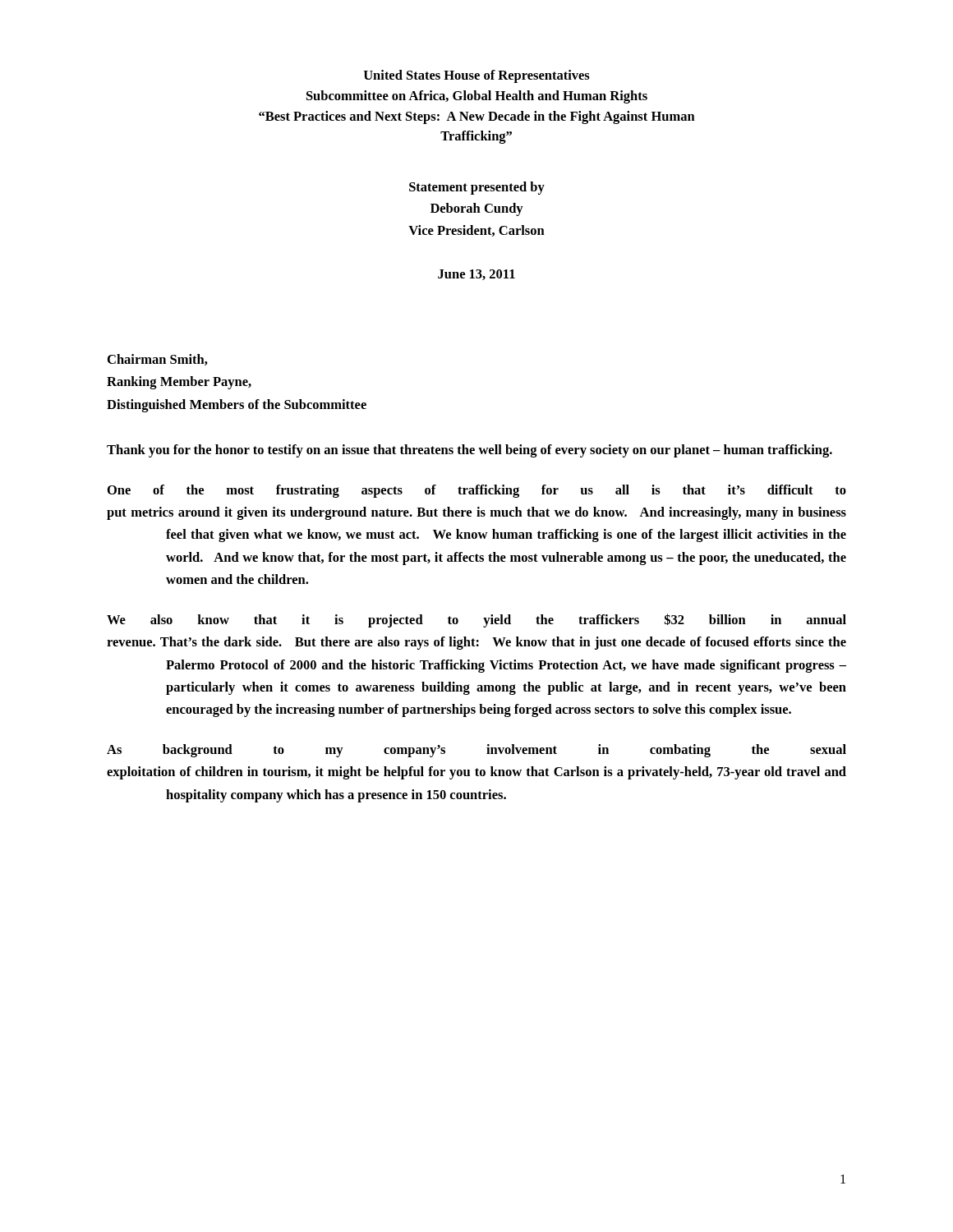Click on the region starting "Chairman Smith, Ranking Member Payne, Distinguished"

point(237,382)
